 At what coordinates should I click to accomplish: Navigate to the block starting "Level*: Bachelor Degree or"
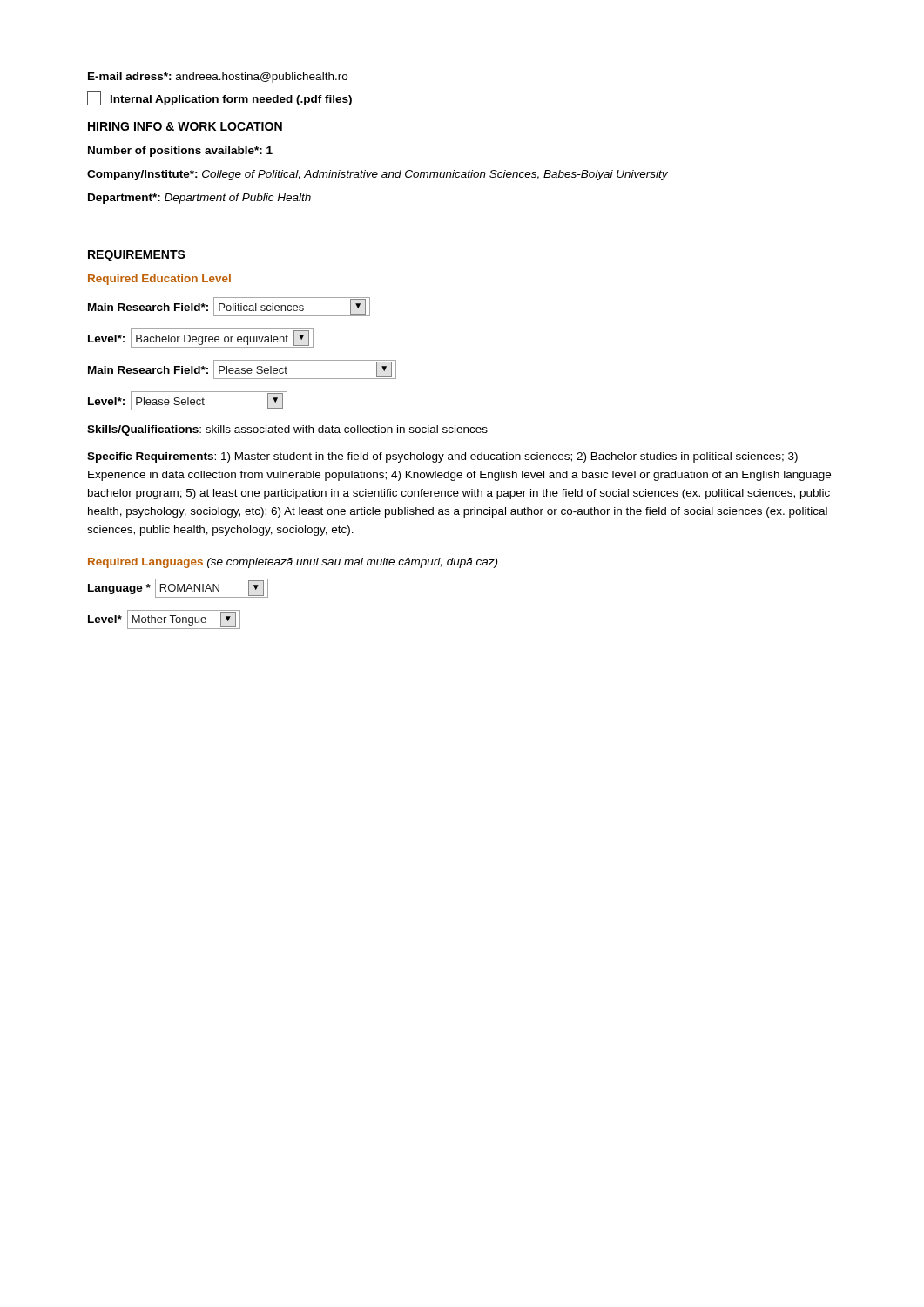point(201,338)
